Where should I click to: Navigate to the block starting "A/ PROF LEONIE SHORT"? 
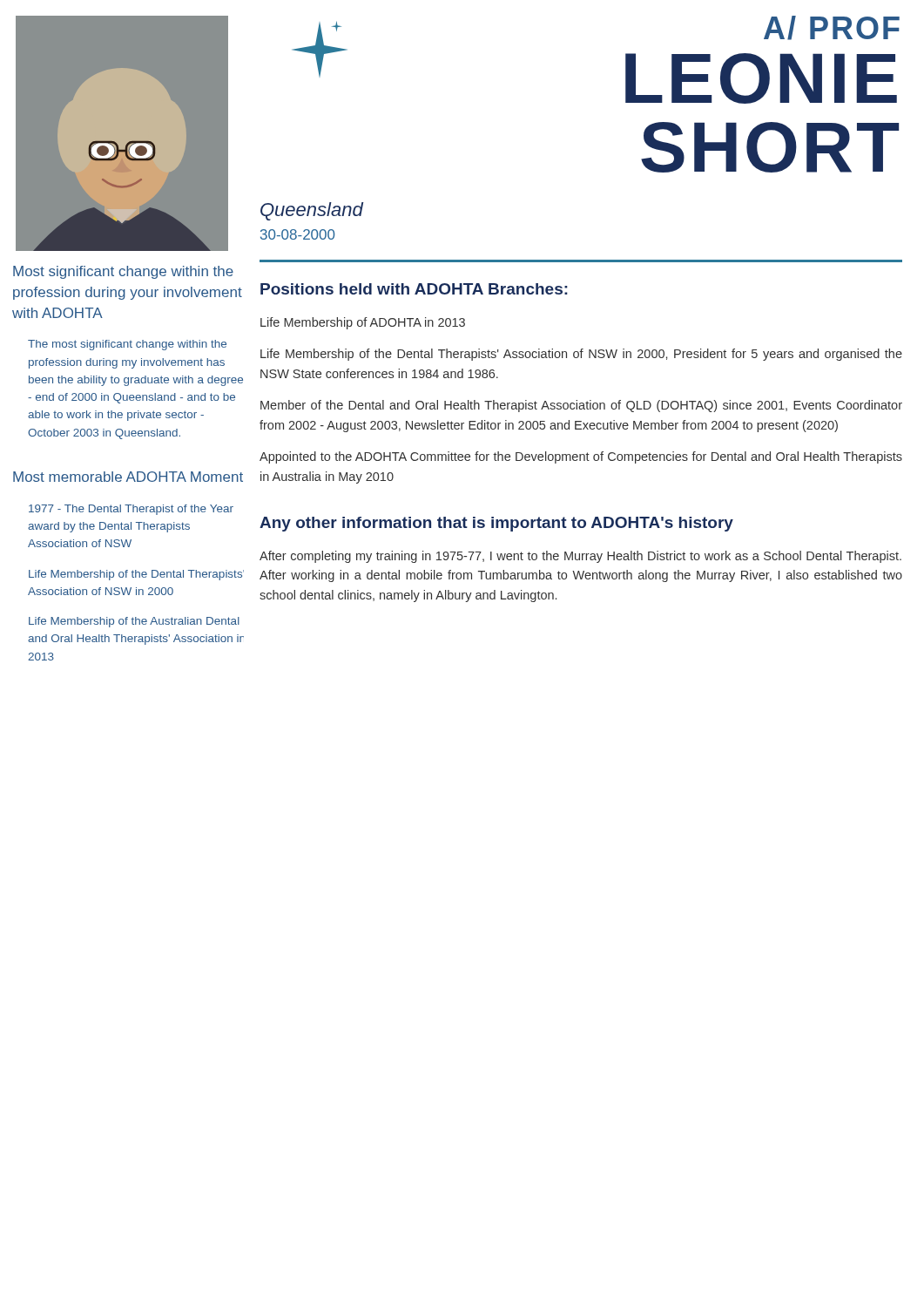pos(621,97)
